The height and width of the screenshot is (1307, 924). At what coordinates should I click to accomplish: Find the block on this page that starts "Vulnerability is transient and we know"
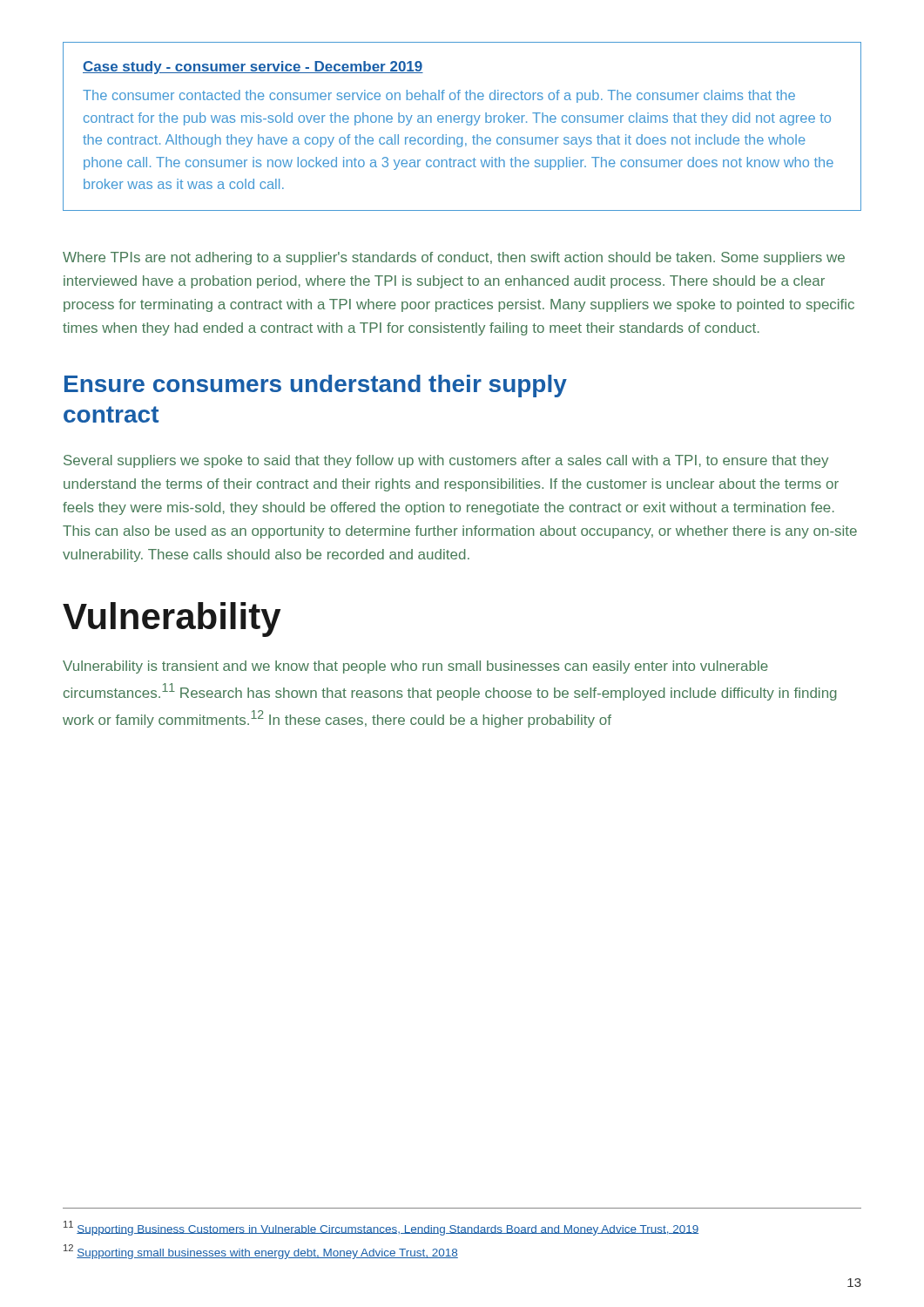(450, 693)
